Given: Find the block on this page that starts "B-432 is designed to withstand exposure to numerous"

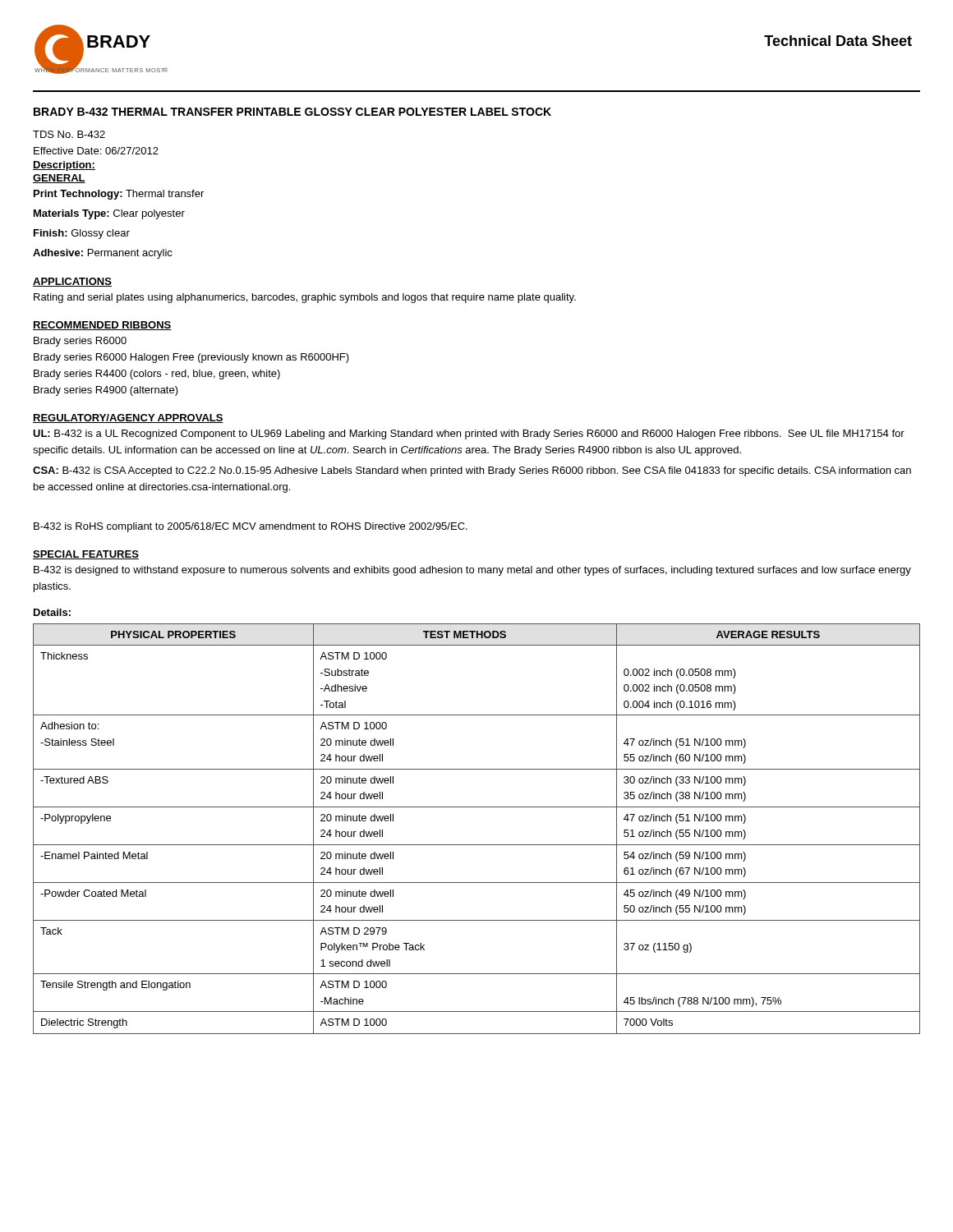Looking at the screenshot, I should [x=476, y=578].
